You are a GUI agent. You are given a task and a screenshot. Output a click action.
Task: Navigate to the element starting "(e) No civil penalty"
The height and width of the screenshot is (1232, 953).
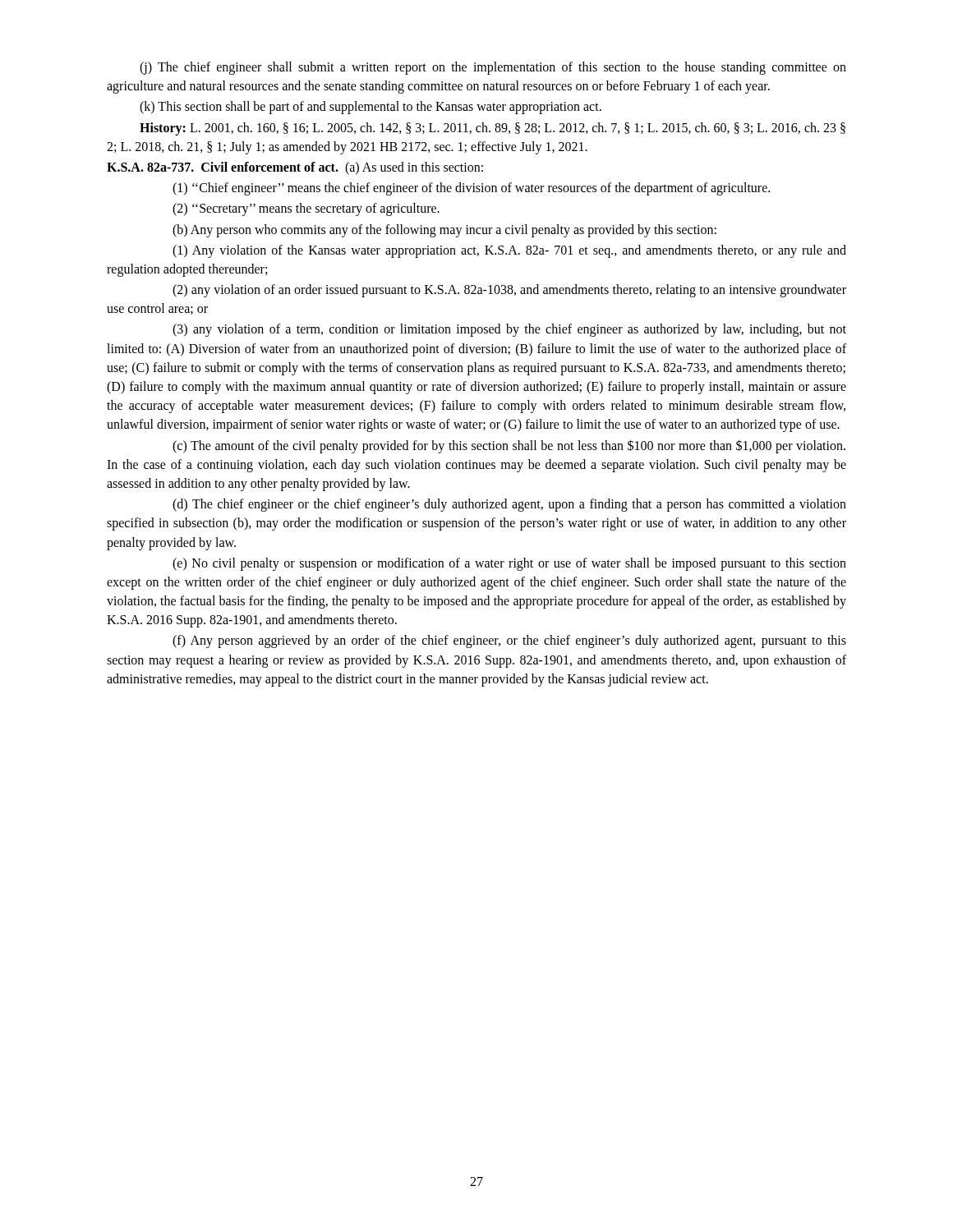[476, 591]
